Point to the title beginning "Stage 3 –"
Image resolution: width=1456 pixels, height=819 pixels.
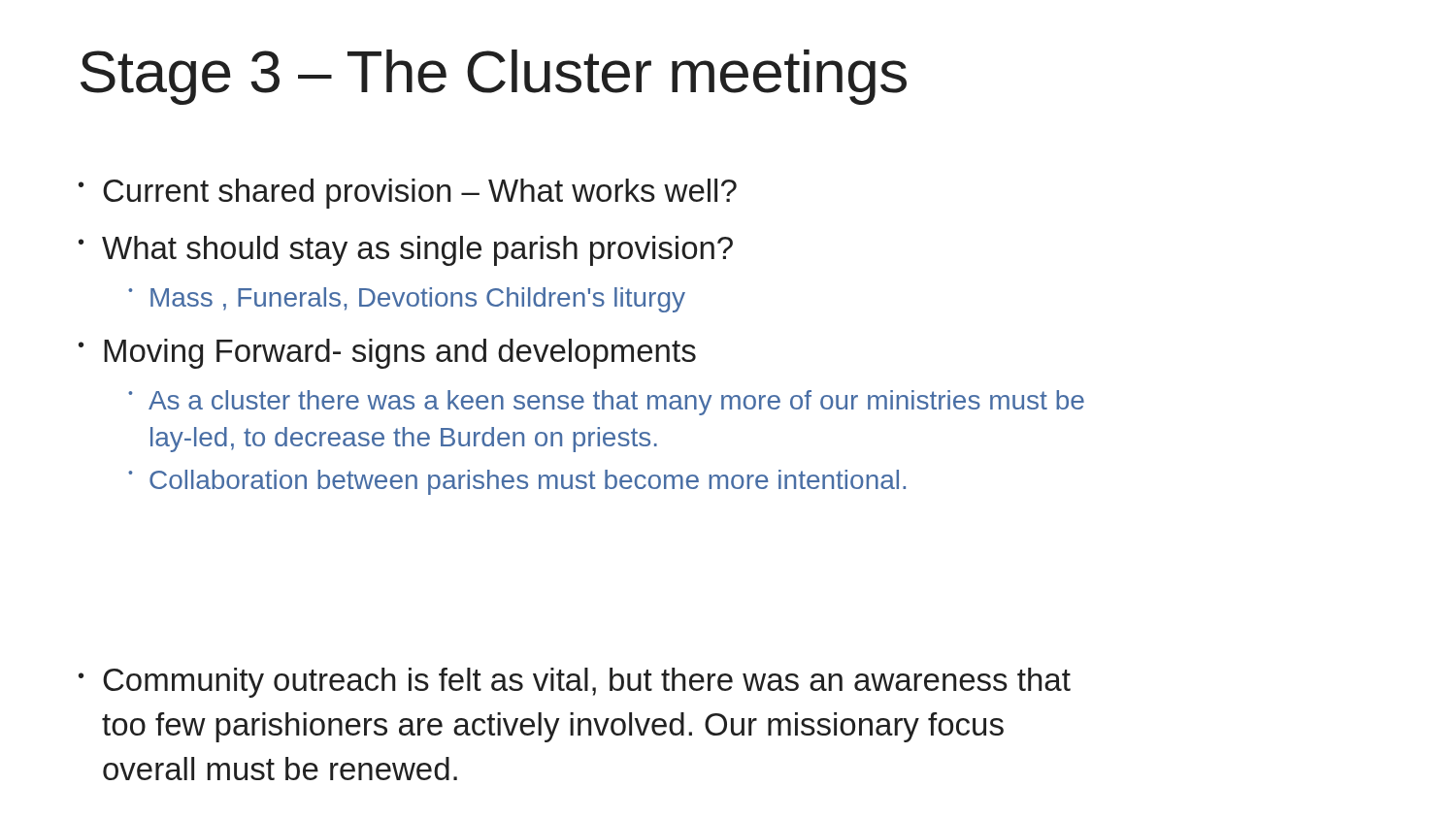[493, 71]
